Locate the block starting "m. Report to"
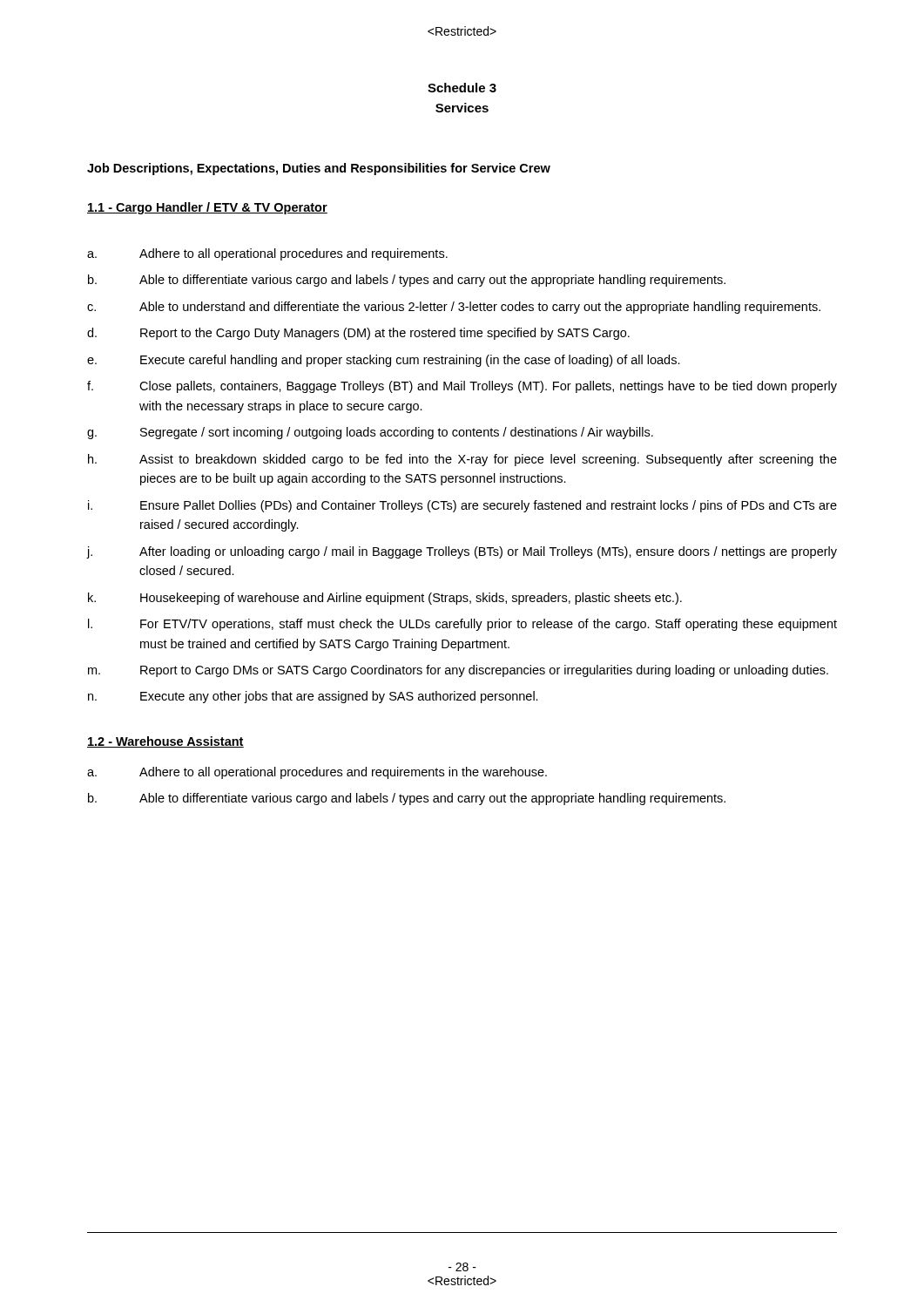 (462, 670)
